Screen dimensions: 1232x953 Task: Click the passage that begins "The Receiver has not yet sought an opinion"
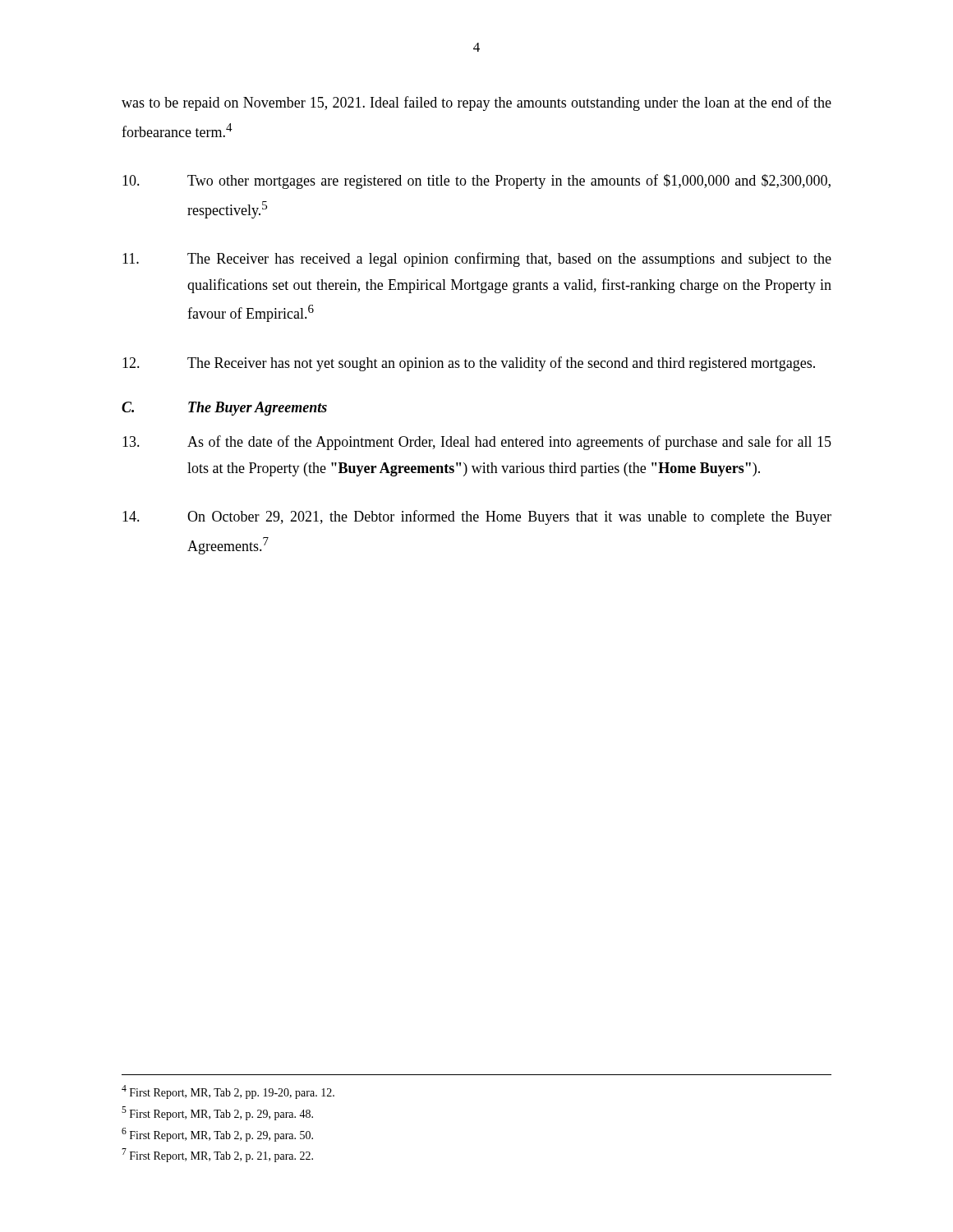click(x=476, y=363)
